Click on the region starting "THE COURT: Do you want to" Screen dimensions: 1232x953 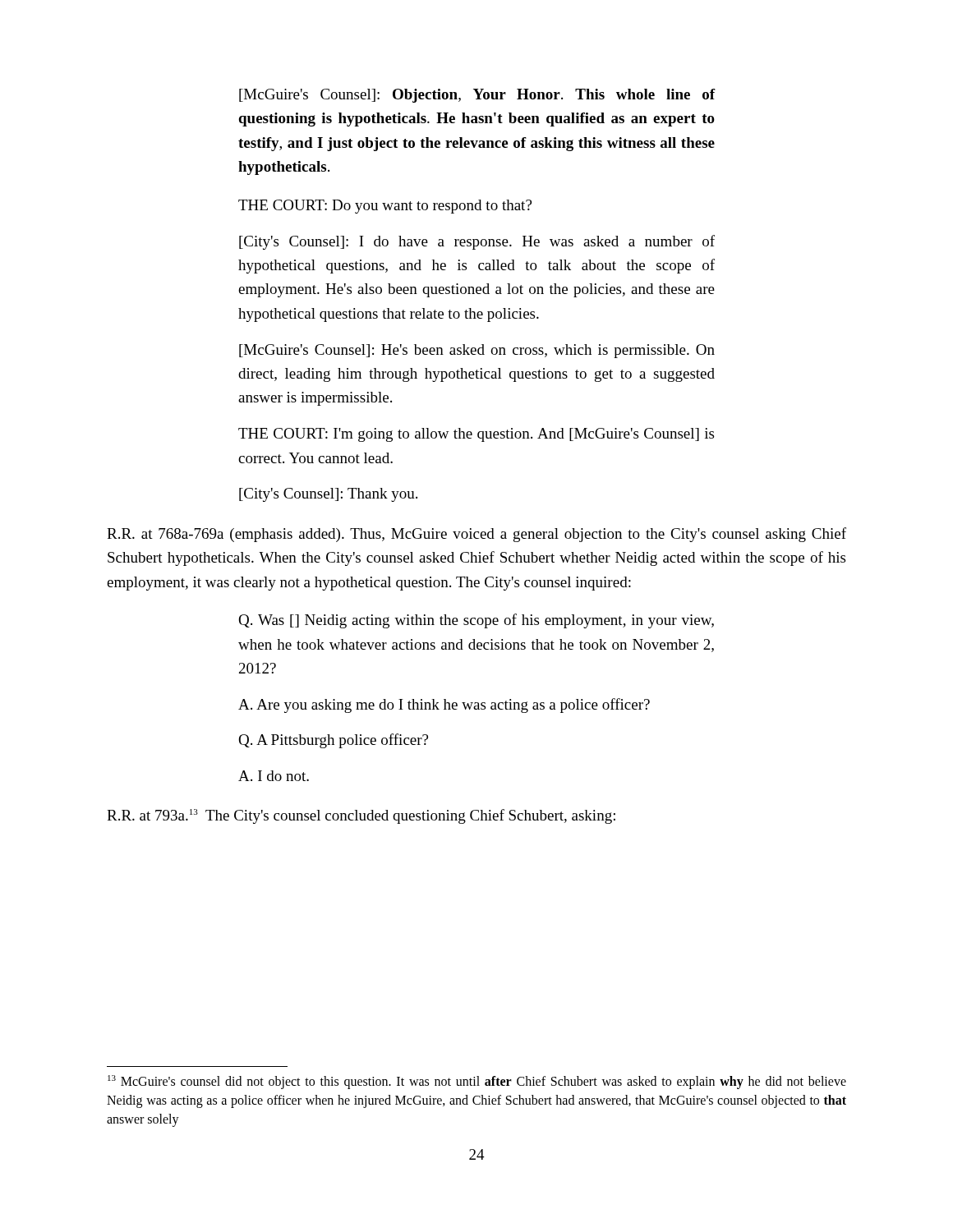click(x=385, y=205)
